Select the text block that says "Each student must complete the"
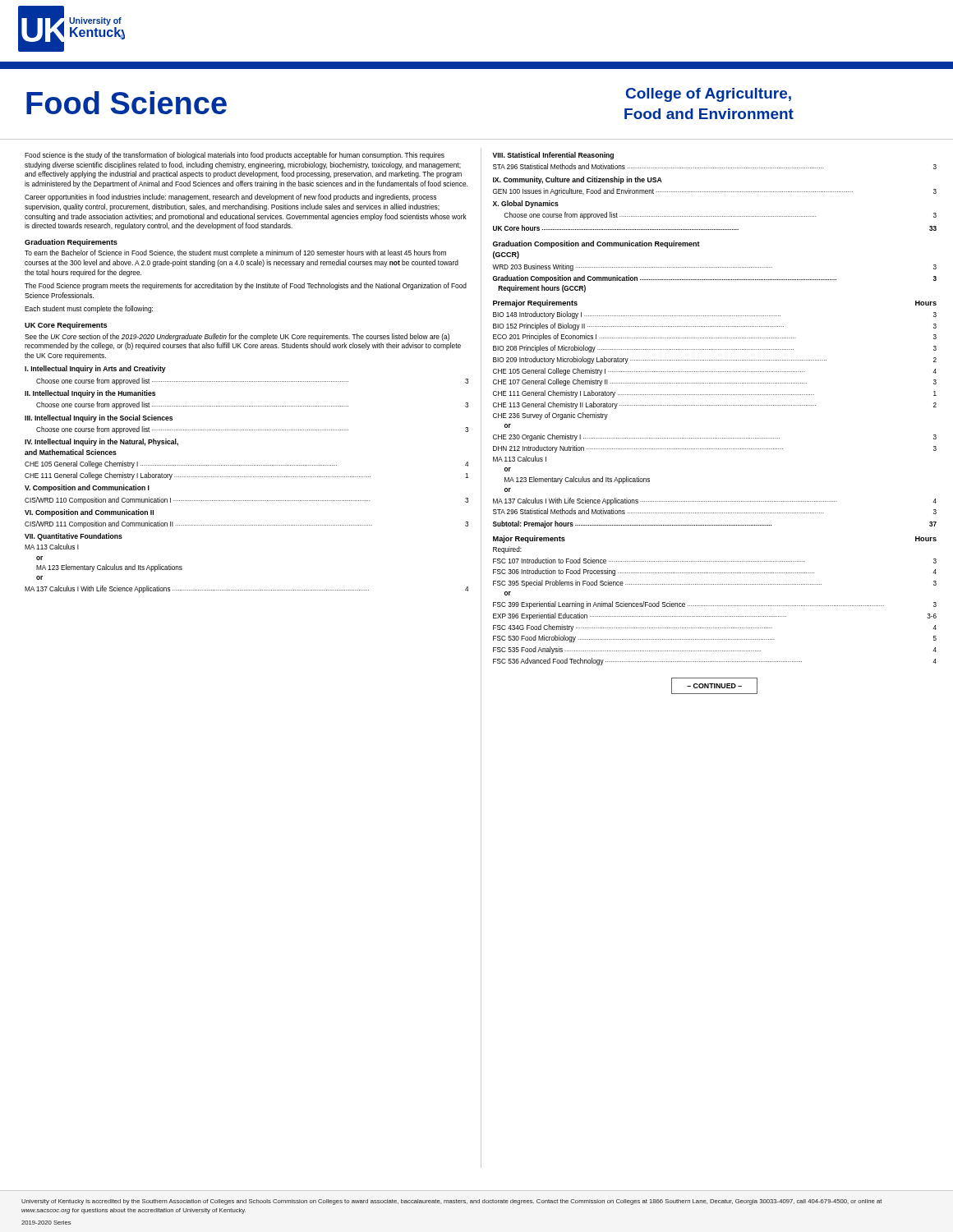 (x=89, y=309)
